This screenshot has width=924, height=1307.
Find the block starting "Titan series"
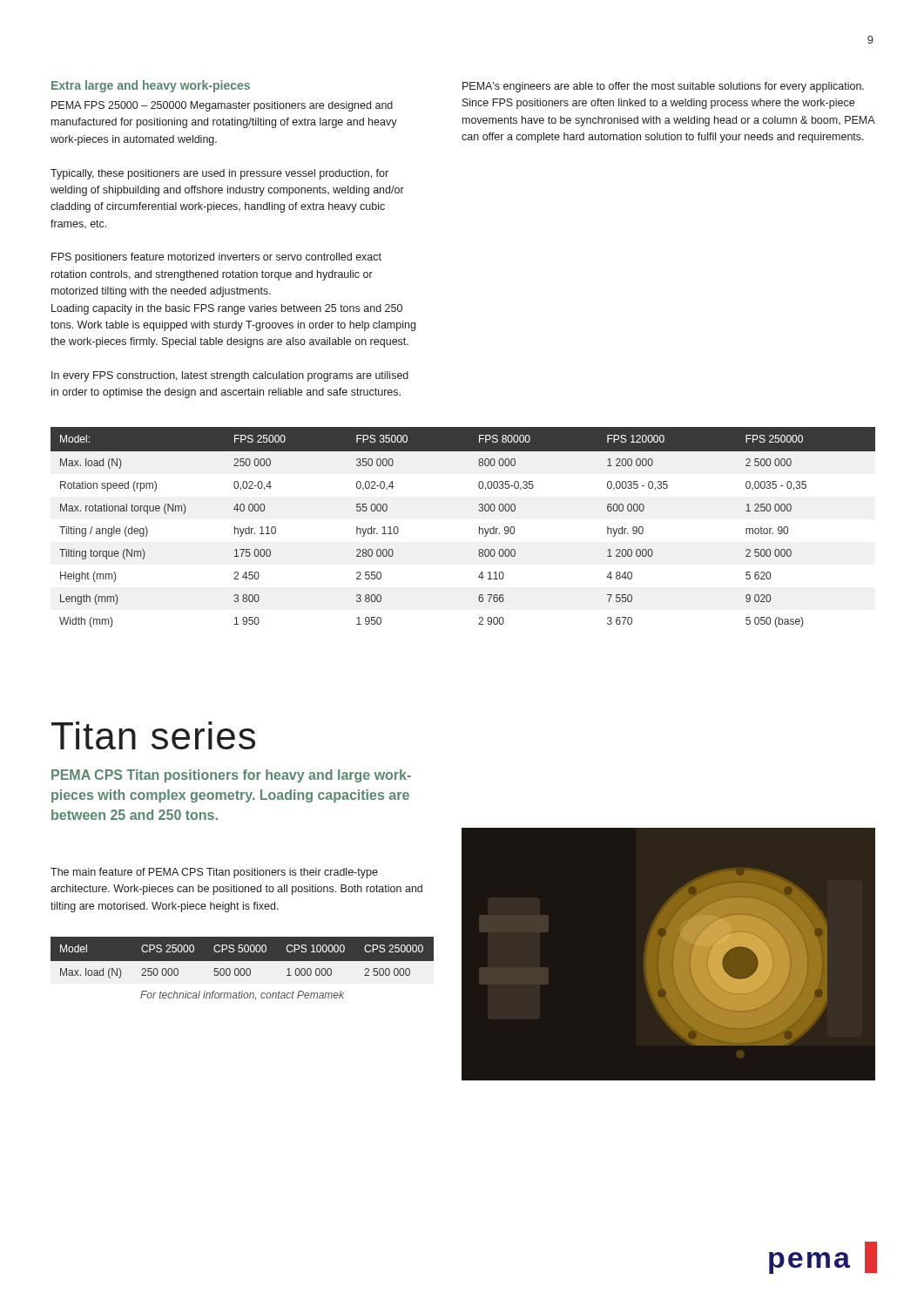[x=154, y=736]
